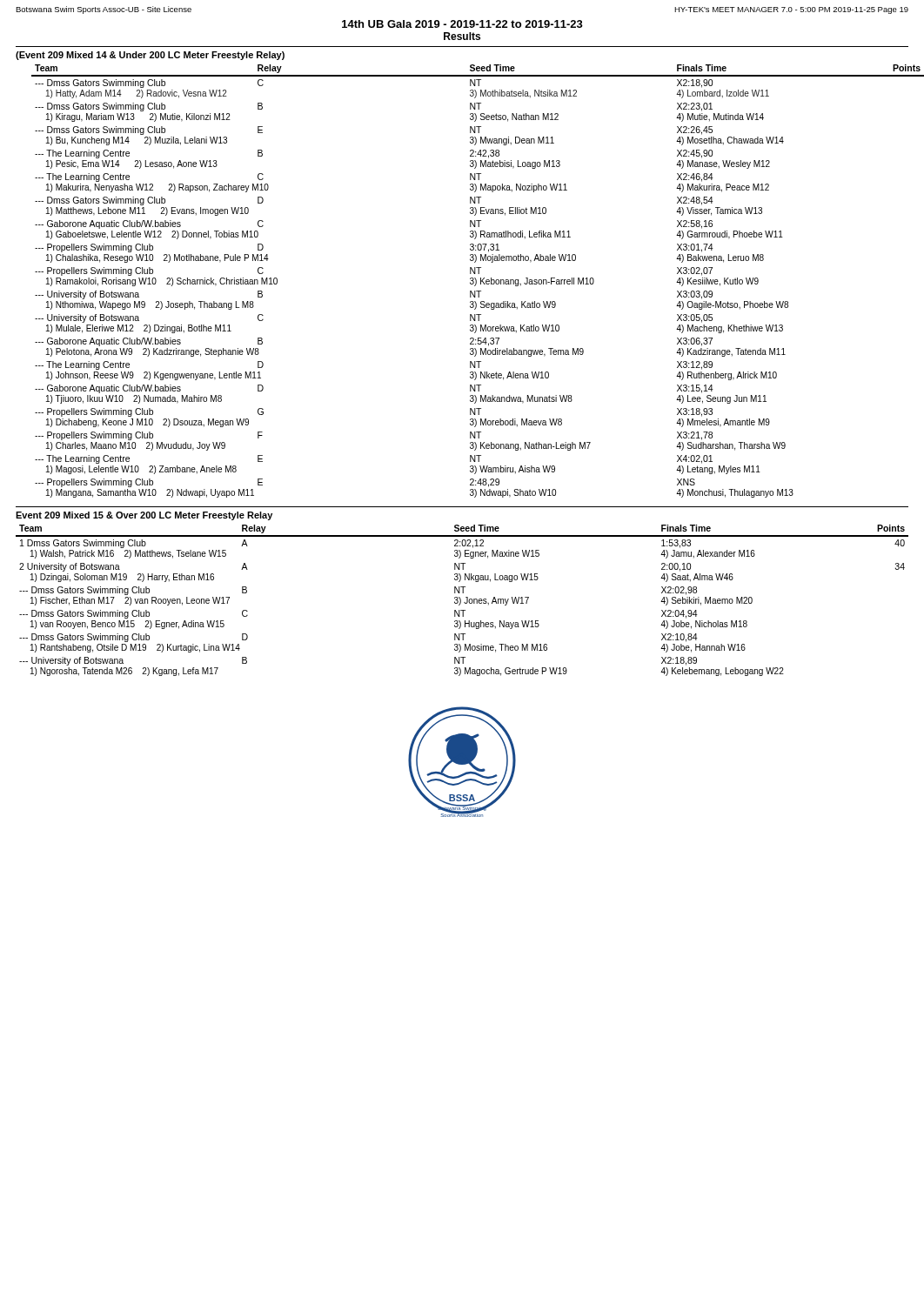Viewport: 924px width, 1305px height.
Task: Point to the passage starting "14th UB Gala 2019 - 2019-11-22 to"
Action: click(x=462, y=24)
